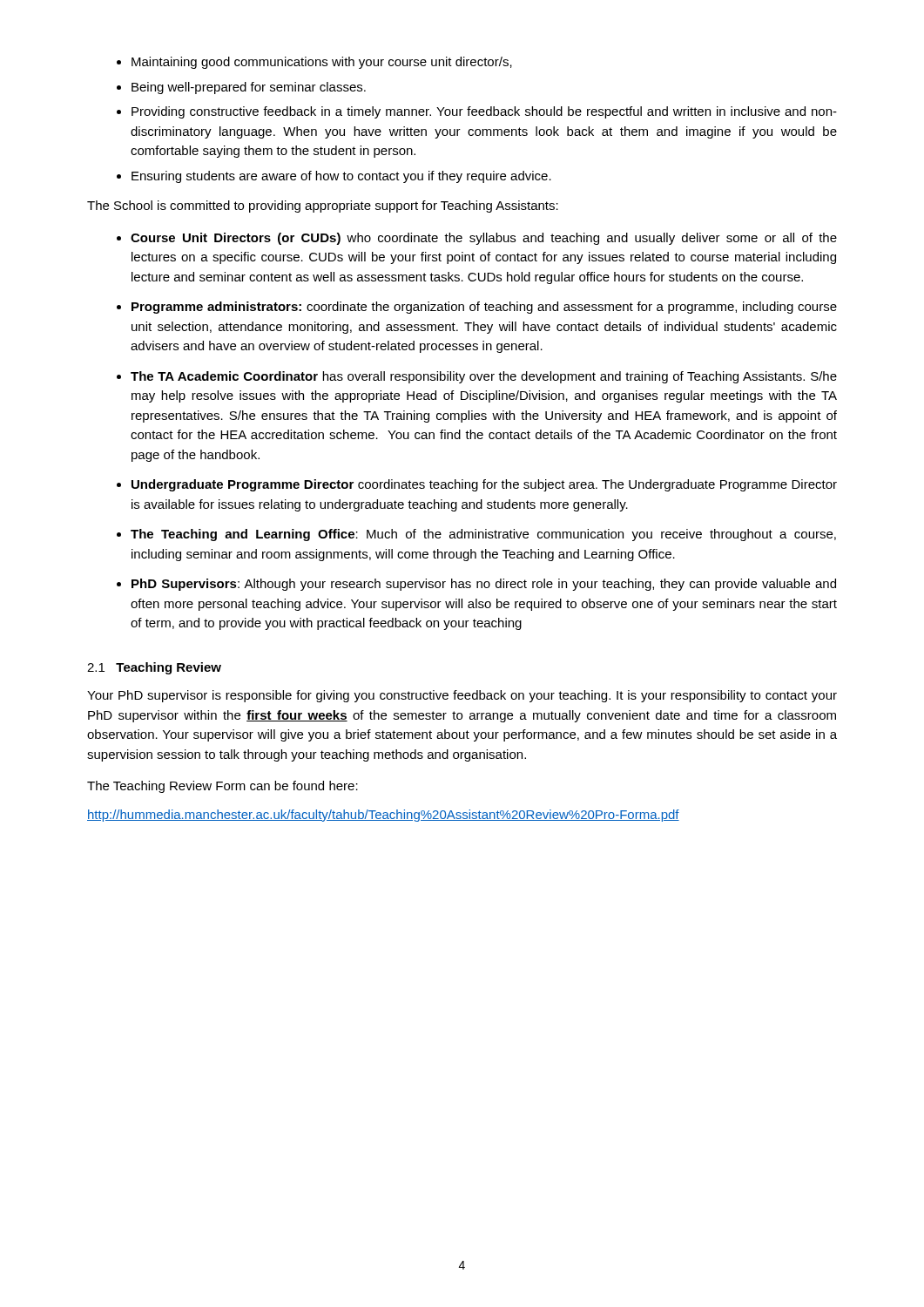Point to the block beginning "PhD Supervisors: Although your research"
This screenshot has height=1307, width=924.
coord(484,603)
